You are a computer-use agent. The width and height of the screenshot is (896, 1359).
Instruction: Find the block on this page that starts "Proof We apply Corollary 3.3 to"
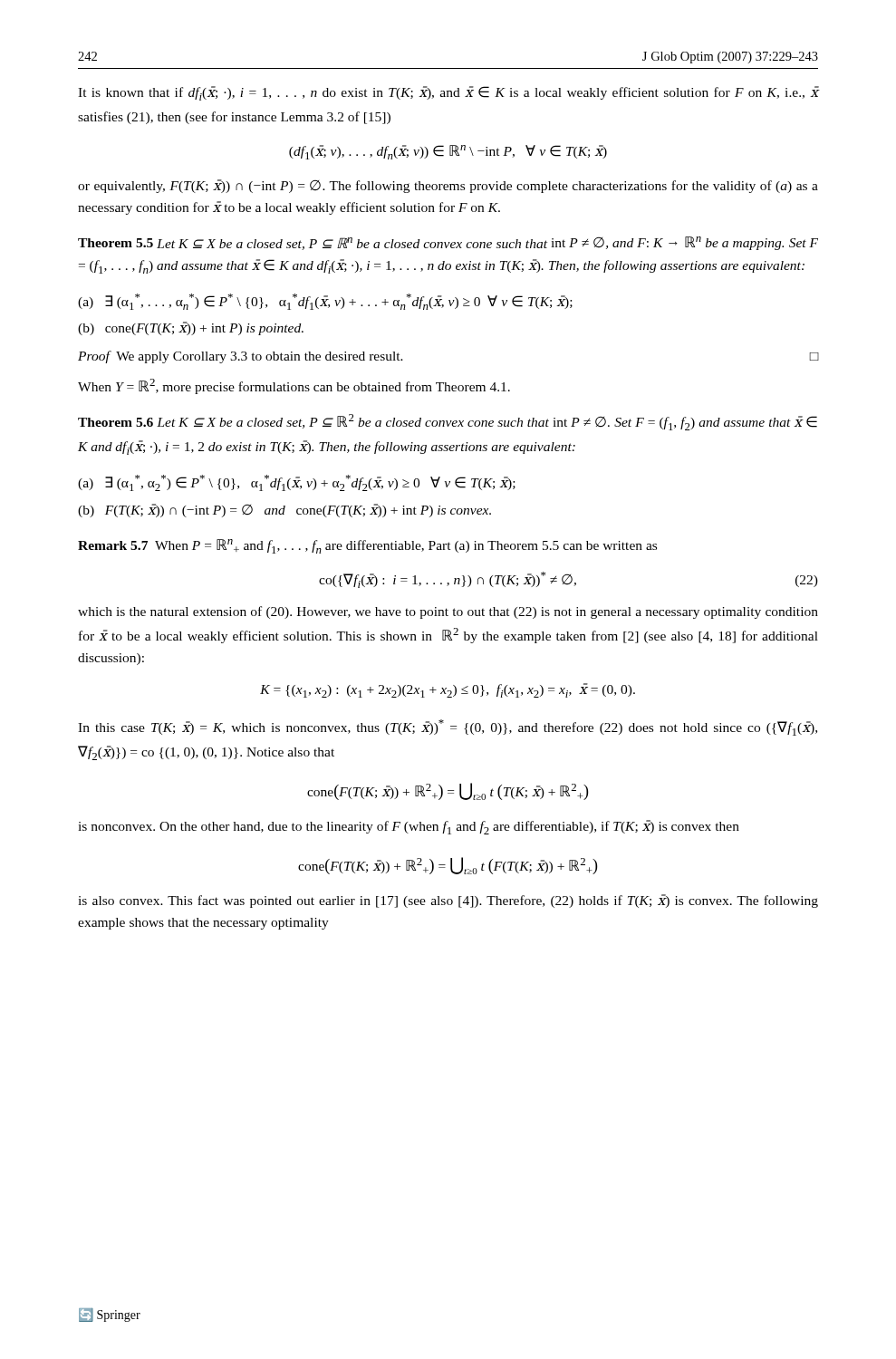tap(245, 357)
